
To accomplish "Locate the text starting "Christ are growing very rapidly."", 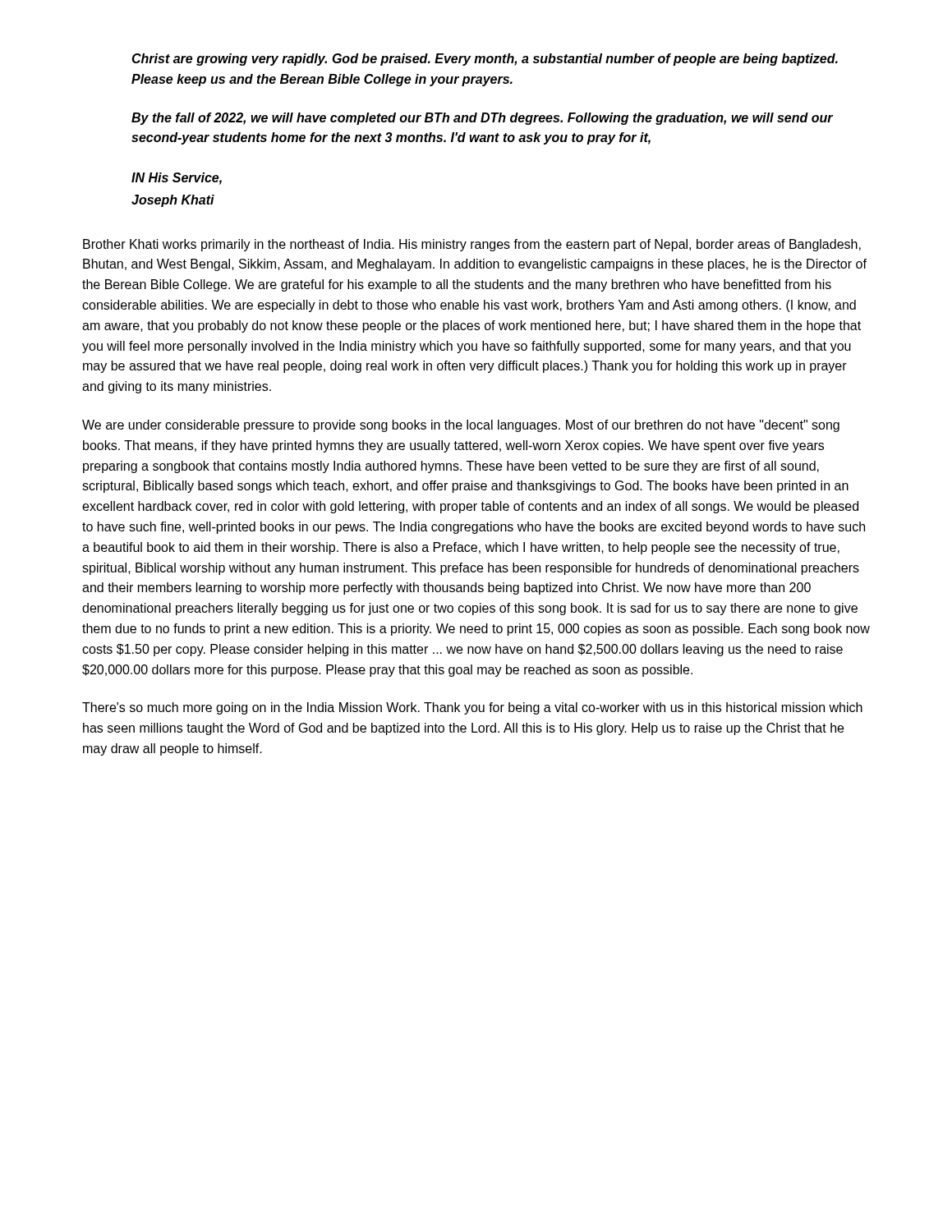I will [485, 69].
